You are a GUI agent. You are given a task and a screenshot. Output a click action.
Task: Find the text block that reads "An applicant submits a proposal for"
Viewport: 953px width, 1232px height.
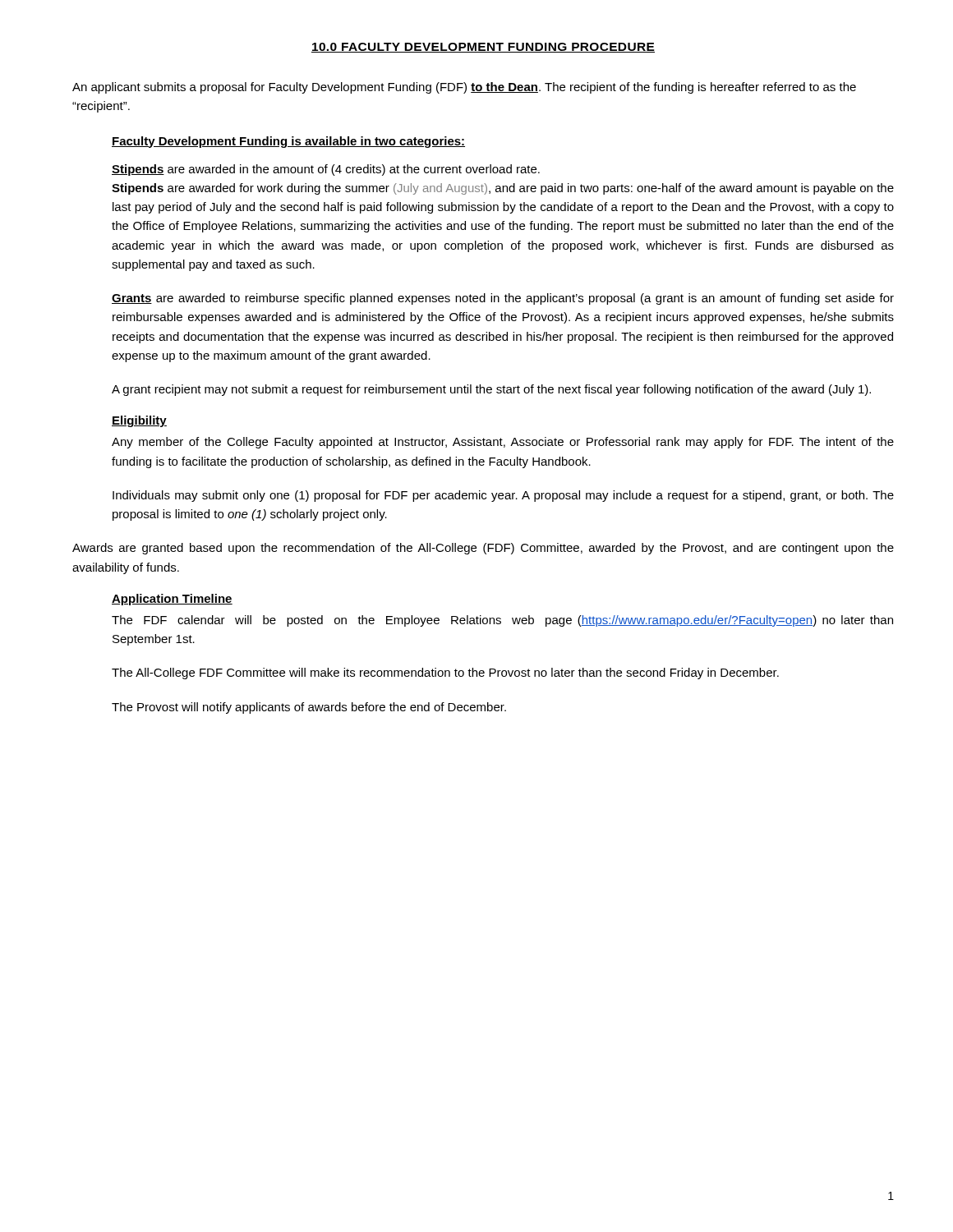coord(464,96)
